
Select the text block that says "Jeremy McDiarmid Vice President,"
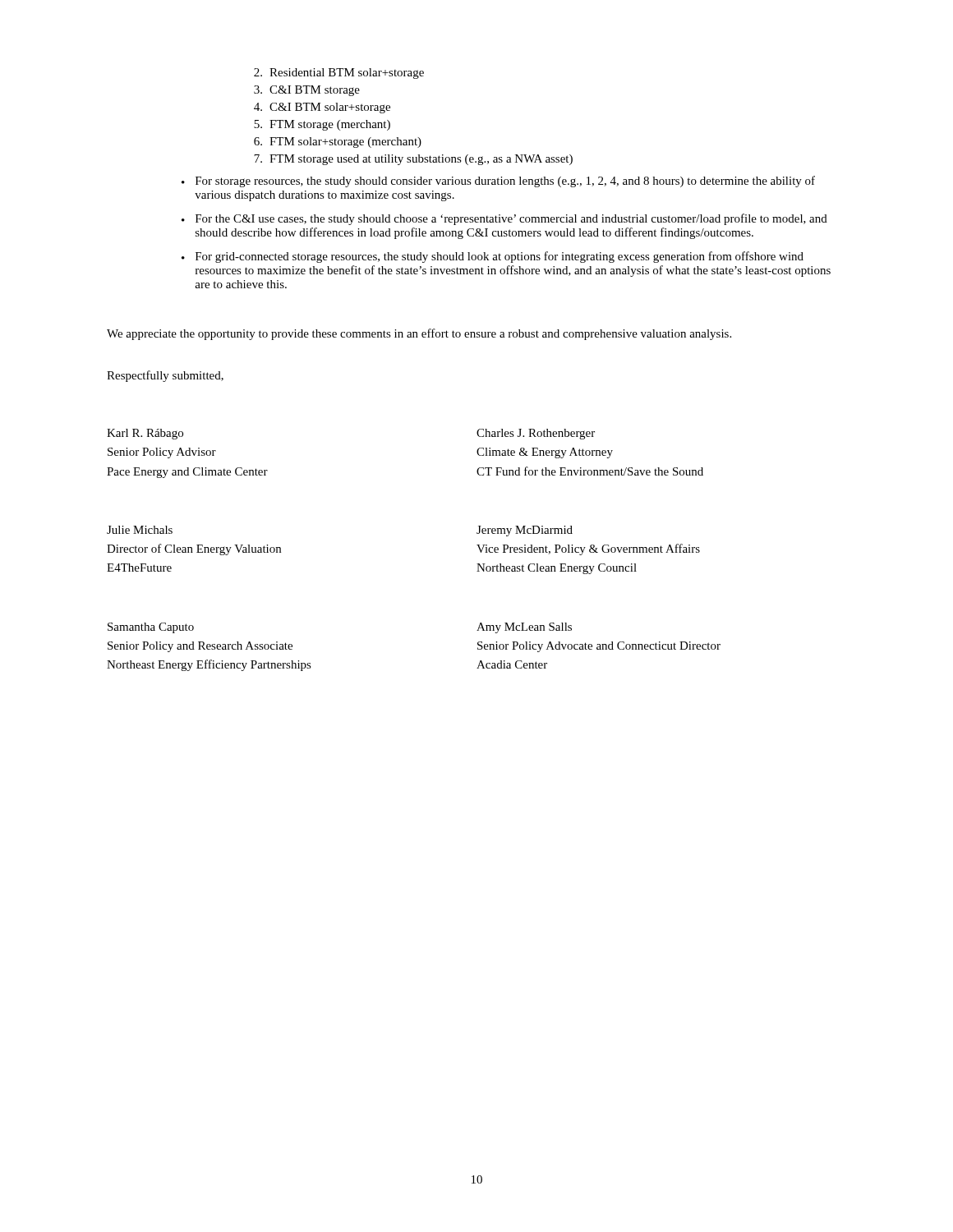[x=661, y=549]
